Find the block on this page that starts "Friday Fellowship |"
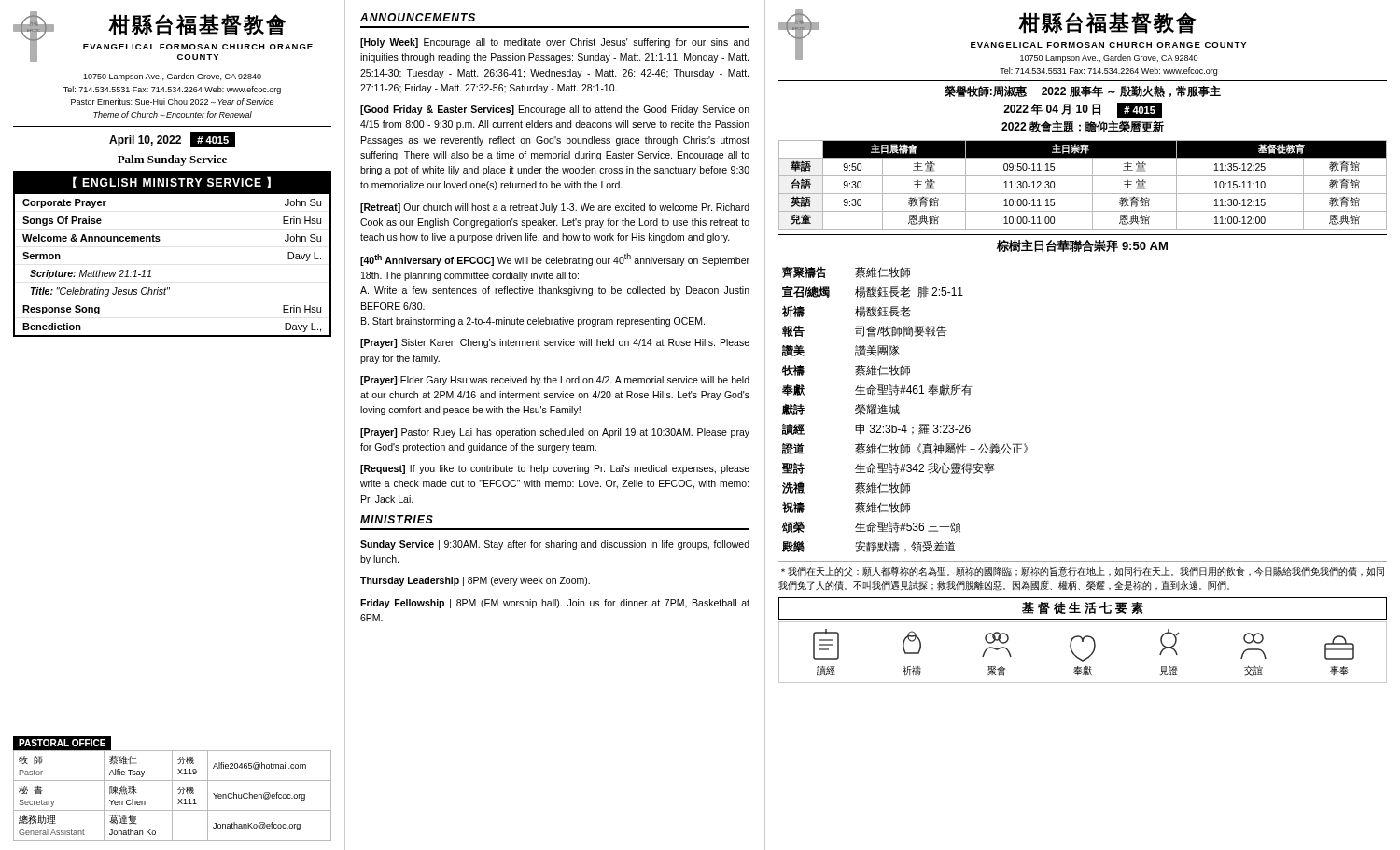The image size is (1400, 850). click(x=555, y=610)
